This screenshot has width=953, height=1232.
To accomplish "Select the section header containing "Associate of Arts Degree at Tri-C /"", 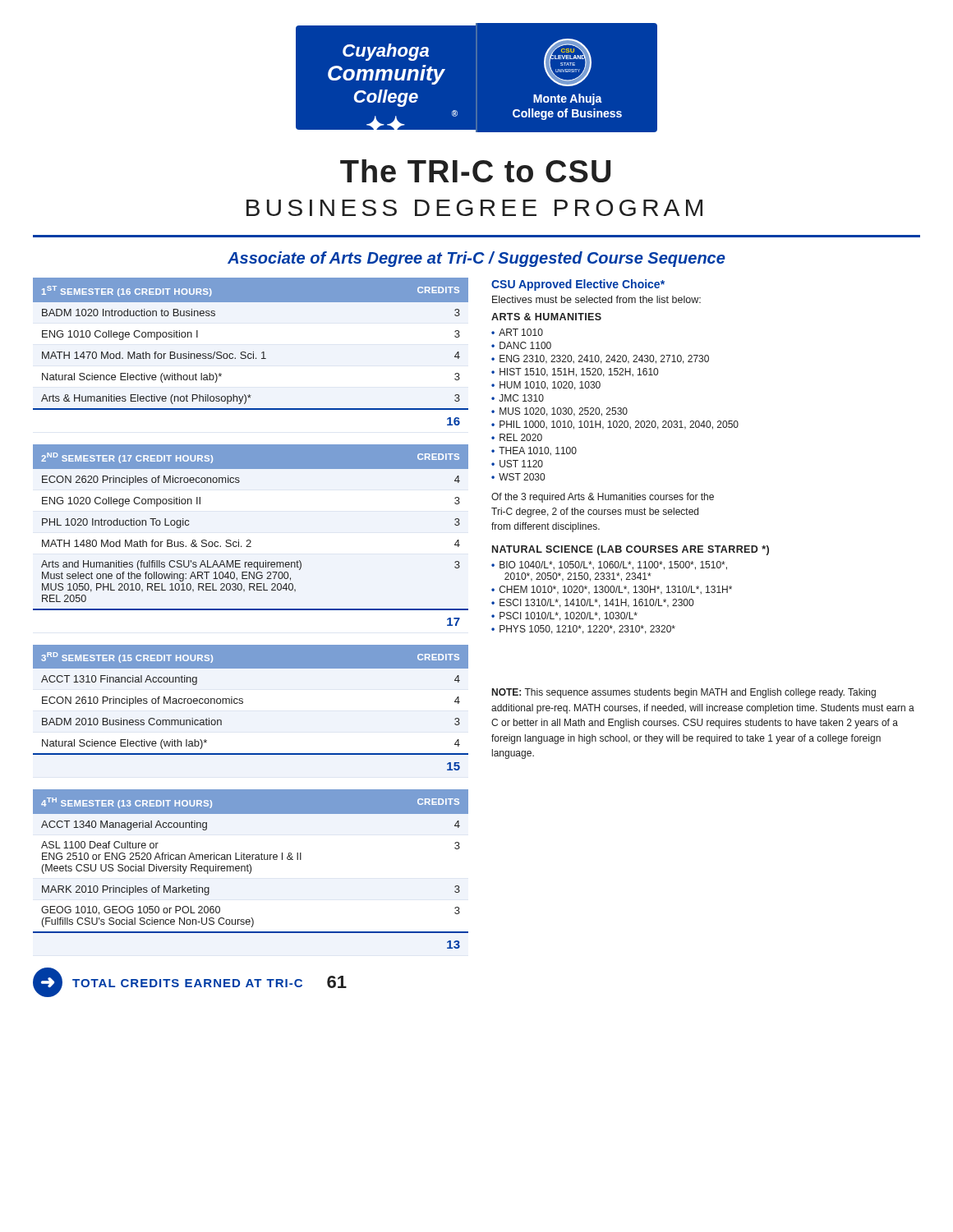I will tap(476, 258).
